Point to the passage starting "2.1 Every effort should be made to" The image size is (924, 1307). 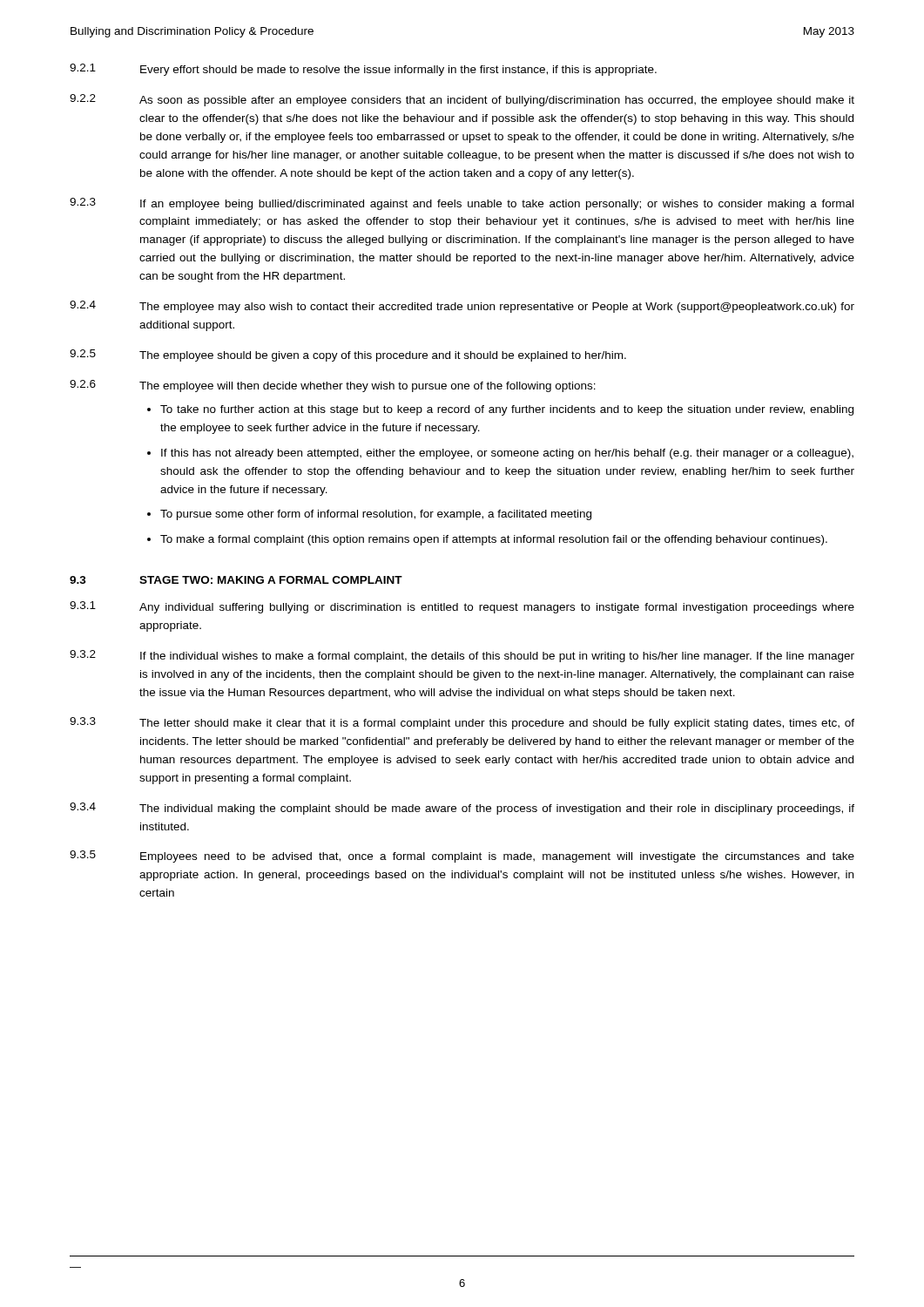click(462, 70)
